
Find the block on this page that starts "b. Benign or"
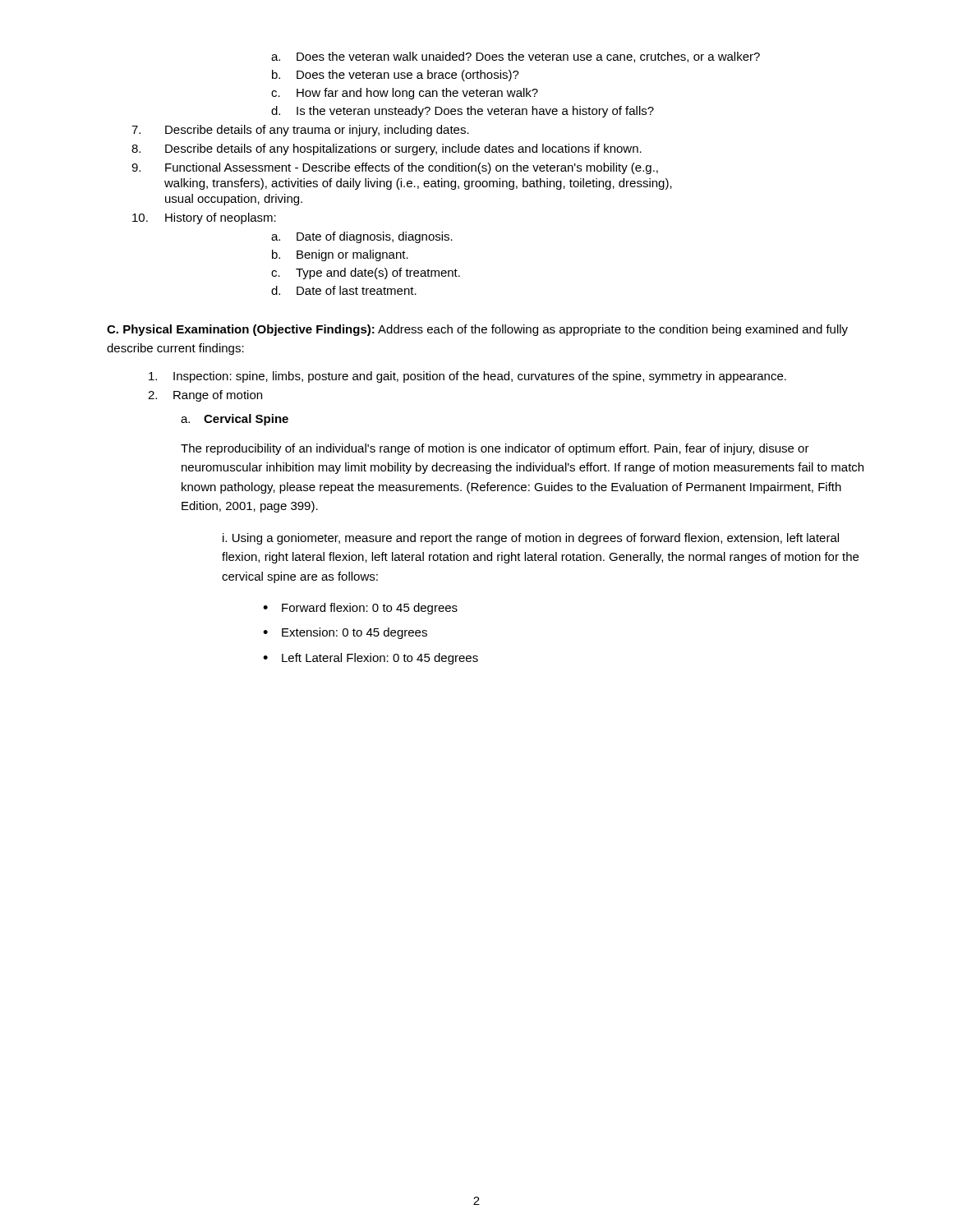[340, 255]
